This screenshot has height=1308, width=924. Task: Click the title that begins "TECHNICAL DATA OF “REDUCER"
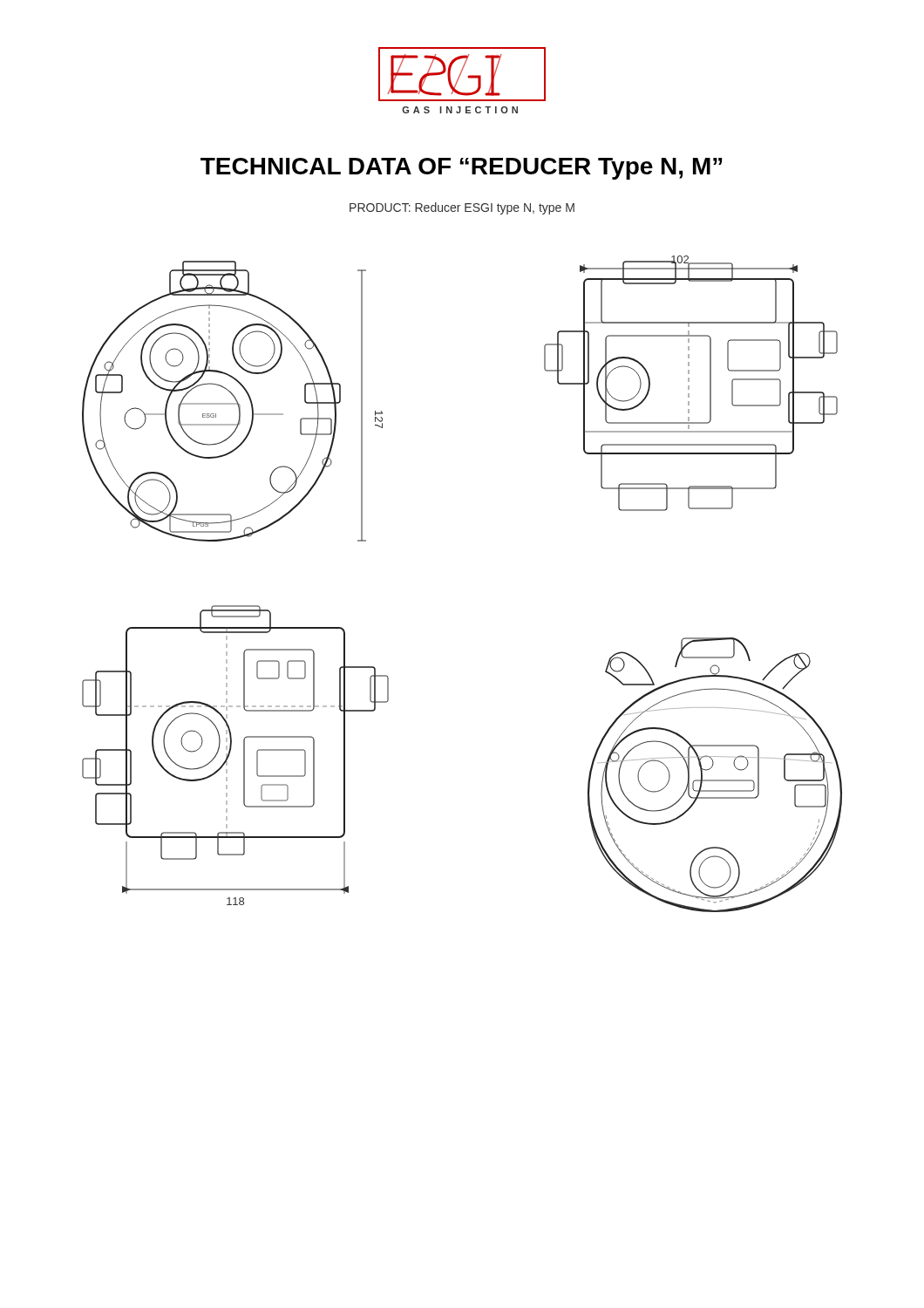(462, 167)
